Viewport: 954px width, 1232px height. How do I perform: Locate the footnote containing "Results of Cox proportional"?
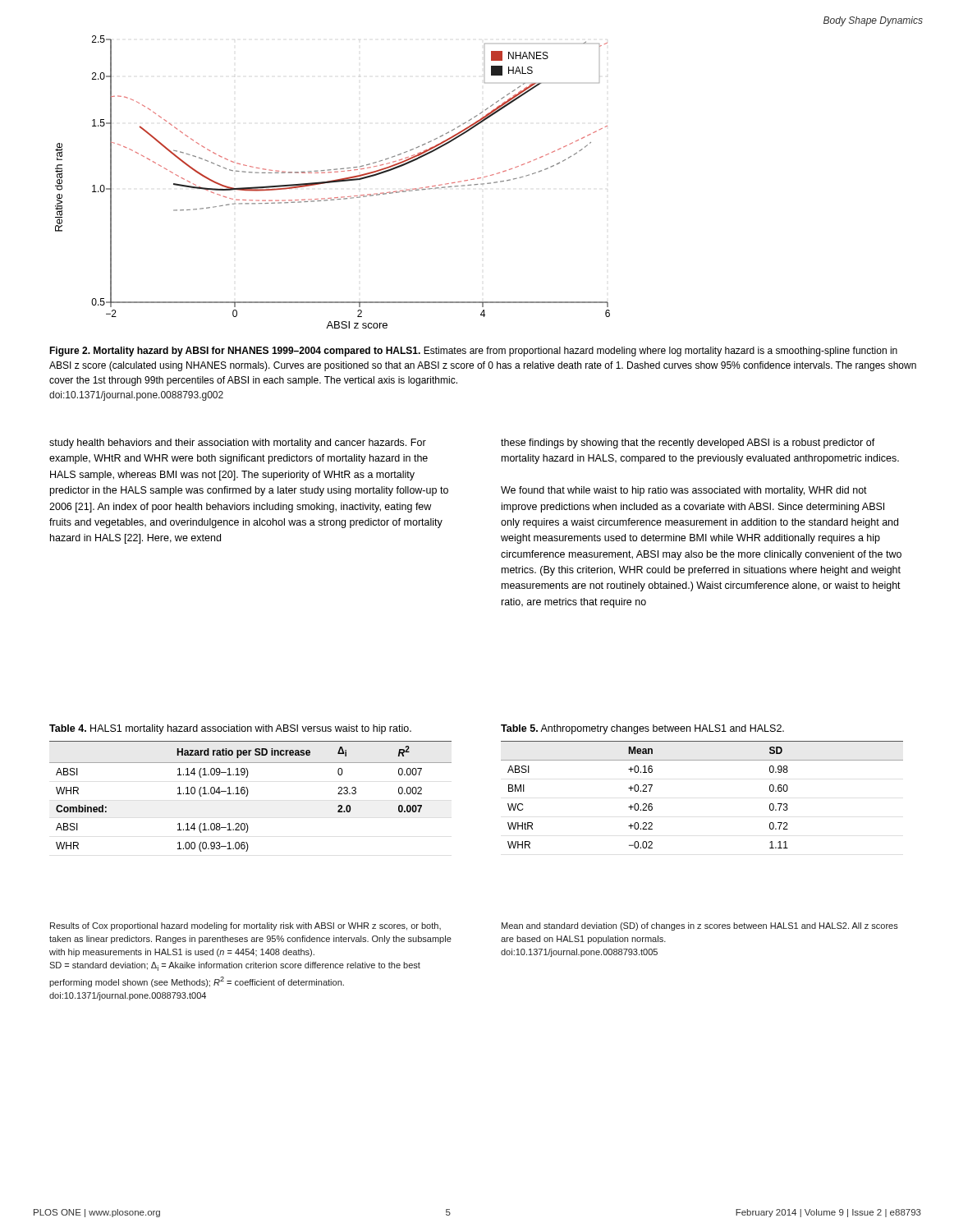tap(250, 960)
